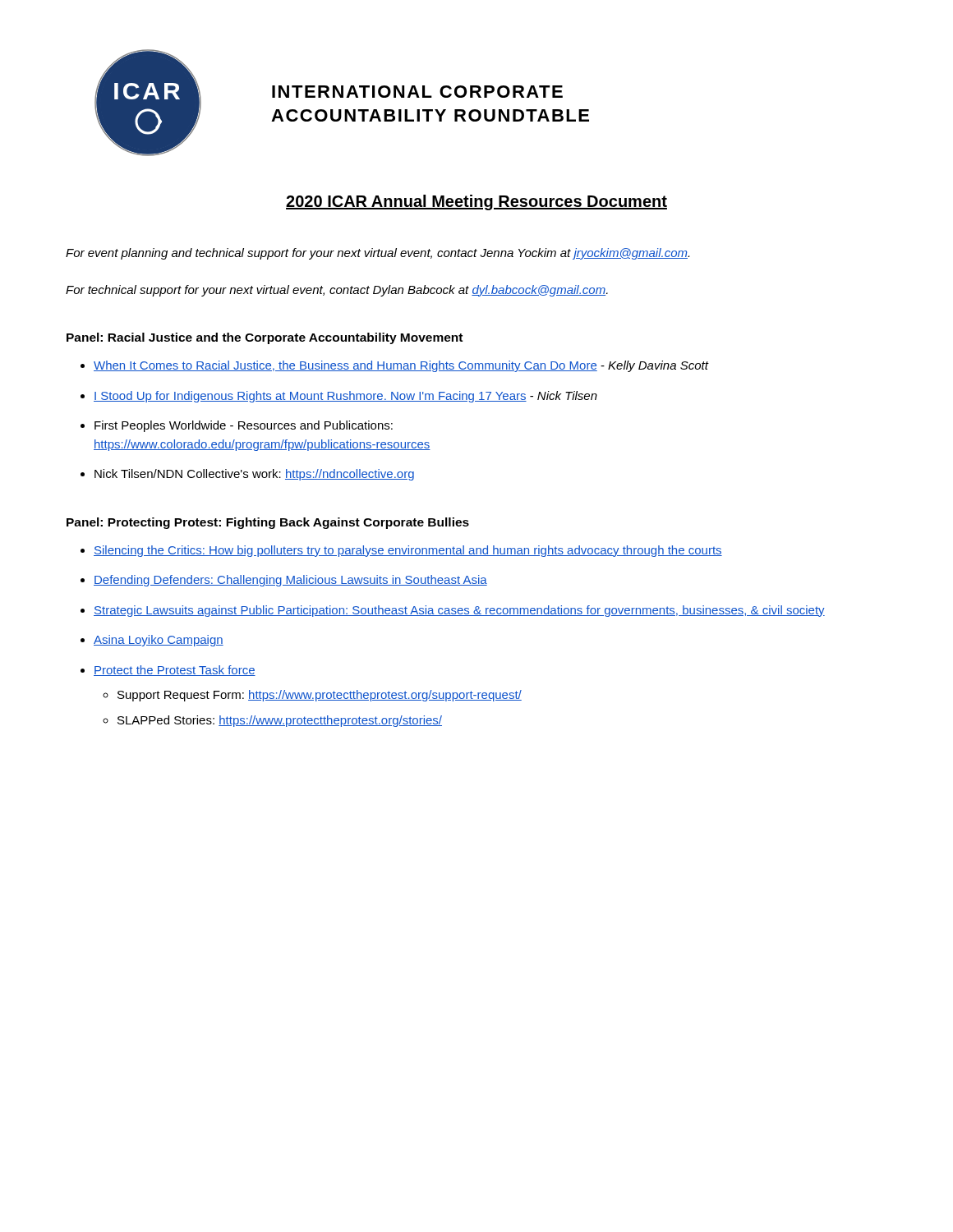Locate the list item containing "SLAPPed Stories: https://www.protecttheprotest.org/stories/"
Screen dimensions: 1232x953
click(x=279, y=719)
